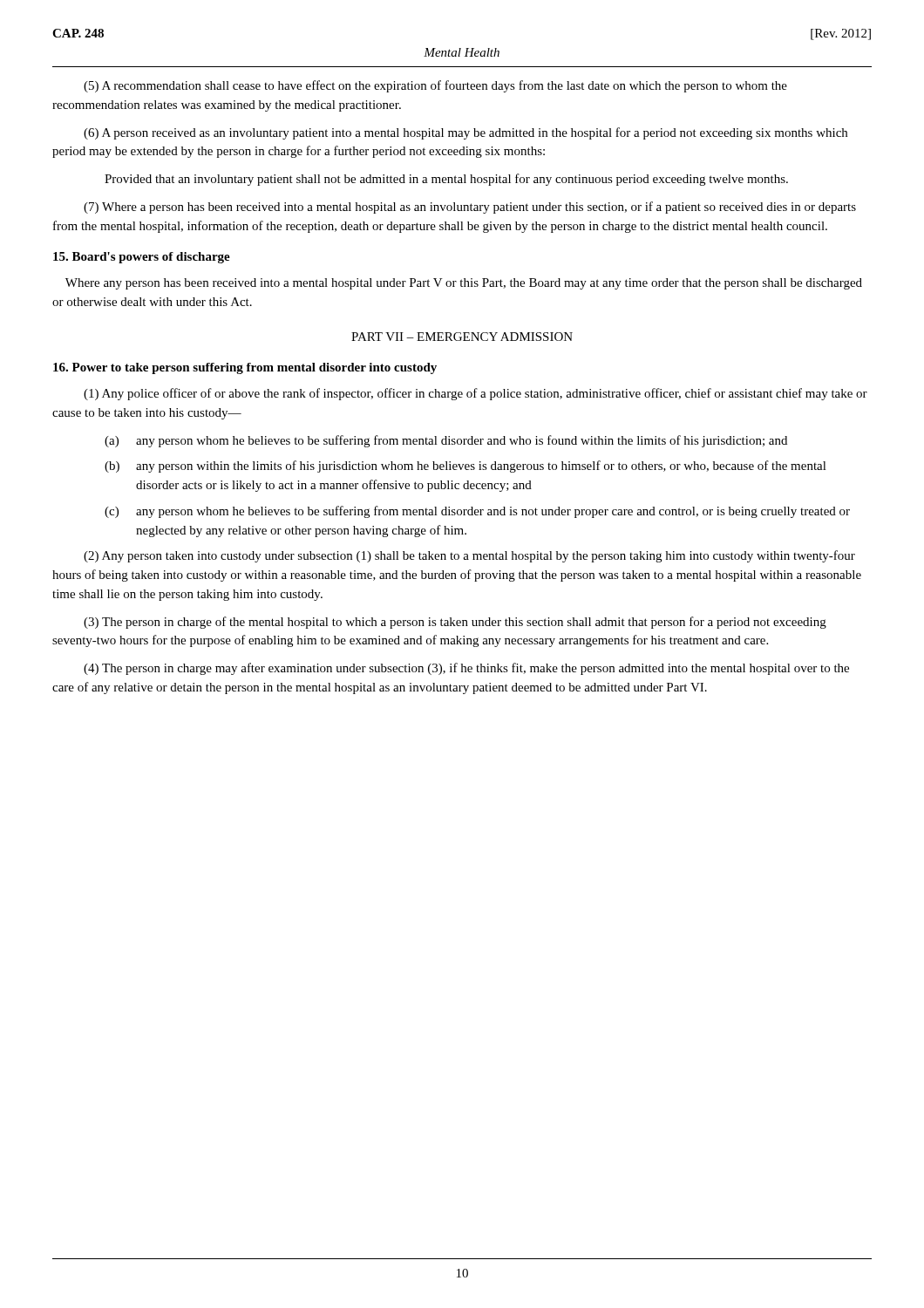Point to the passage starting "(2) Any person taken"

(x=457, y=575)
